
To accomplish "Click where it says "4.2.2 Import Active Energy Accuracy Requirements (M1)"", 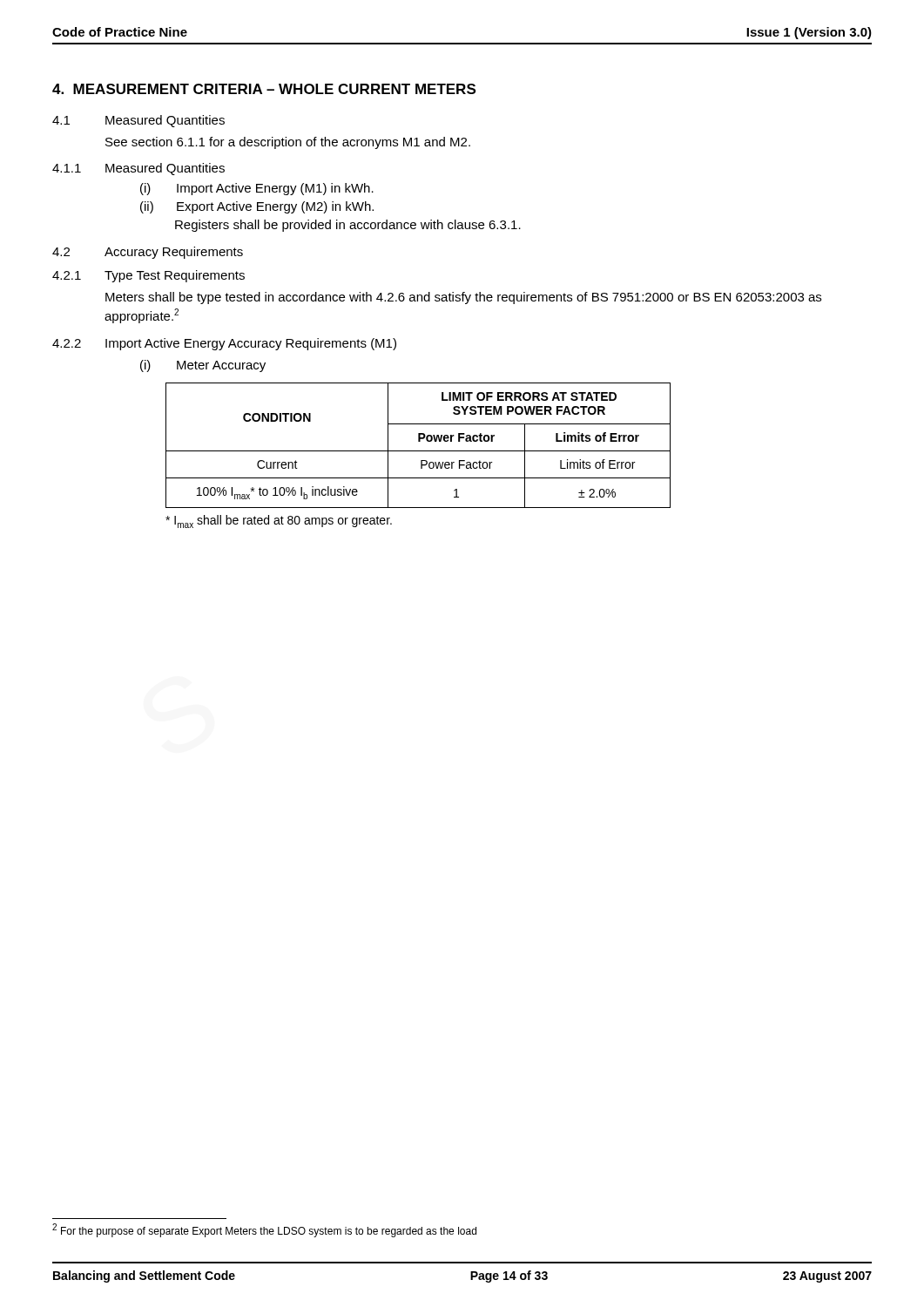I will click(x=225, y=343).
